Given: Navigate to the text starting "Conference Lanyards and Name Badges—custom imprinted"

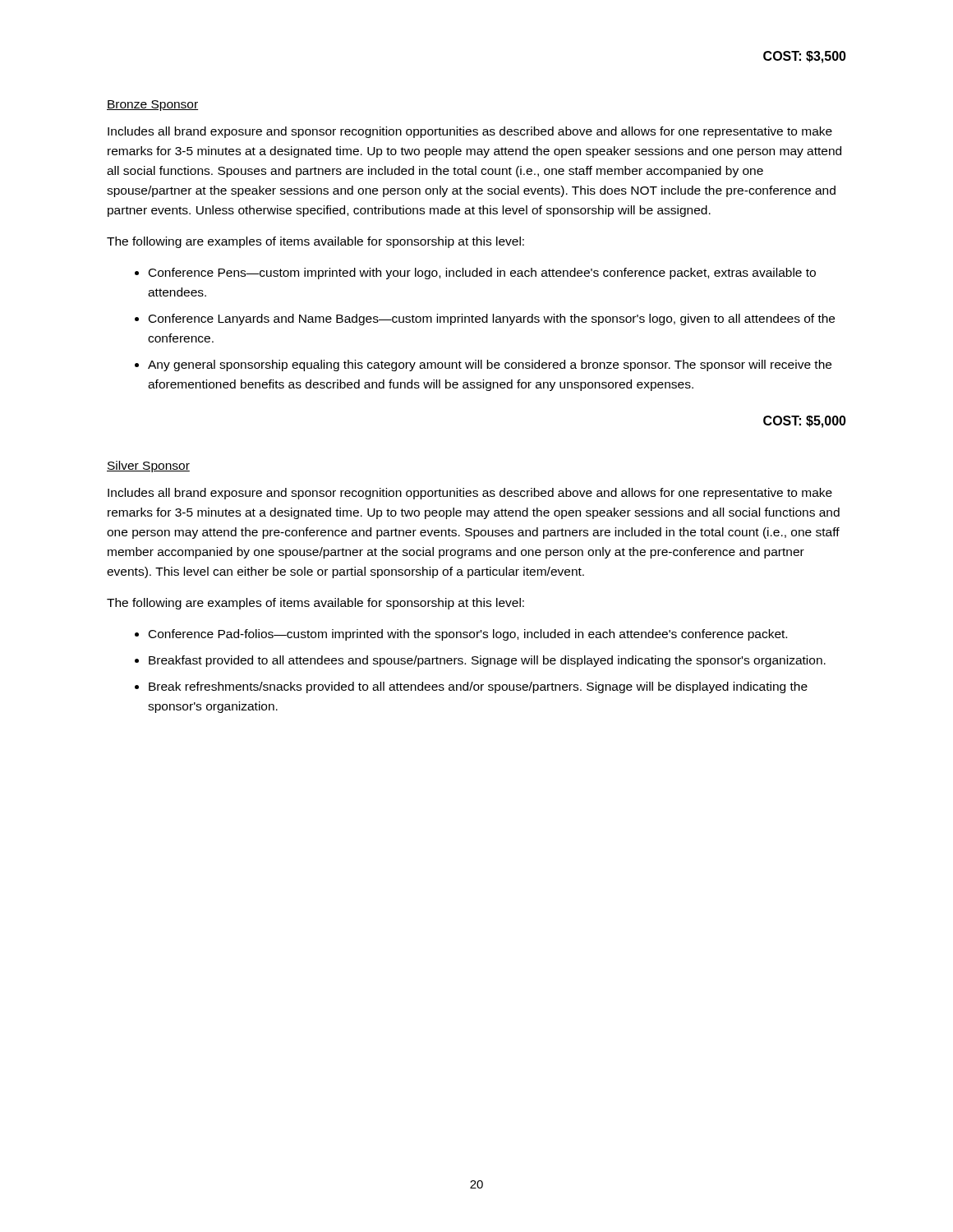Looking at the screenshot, I should (x=492, y=328).
